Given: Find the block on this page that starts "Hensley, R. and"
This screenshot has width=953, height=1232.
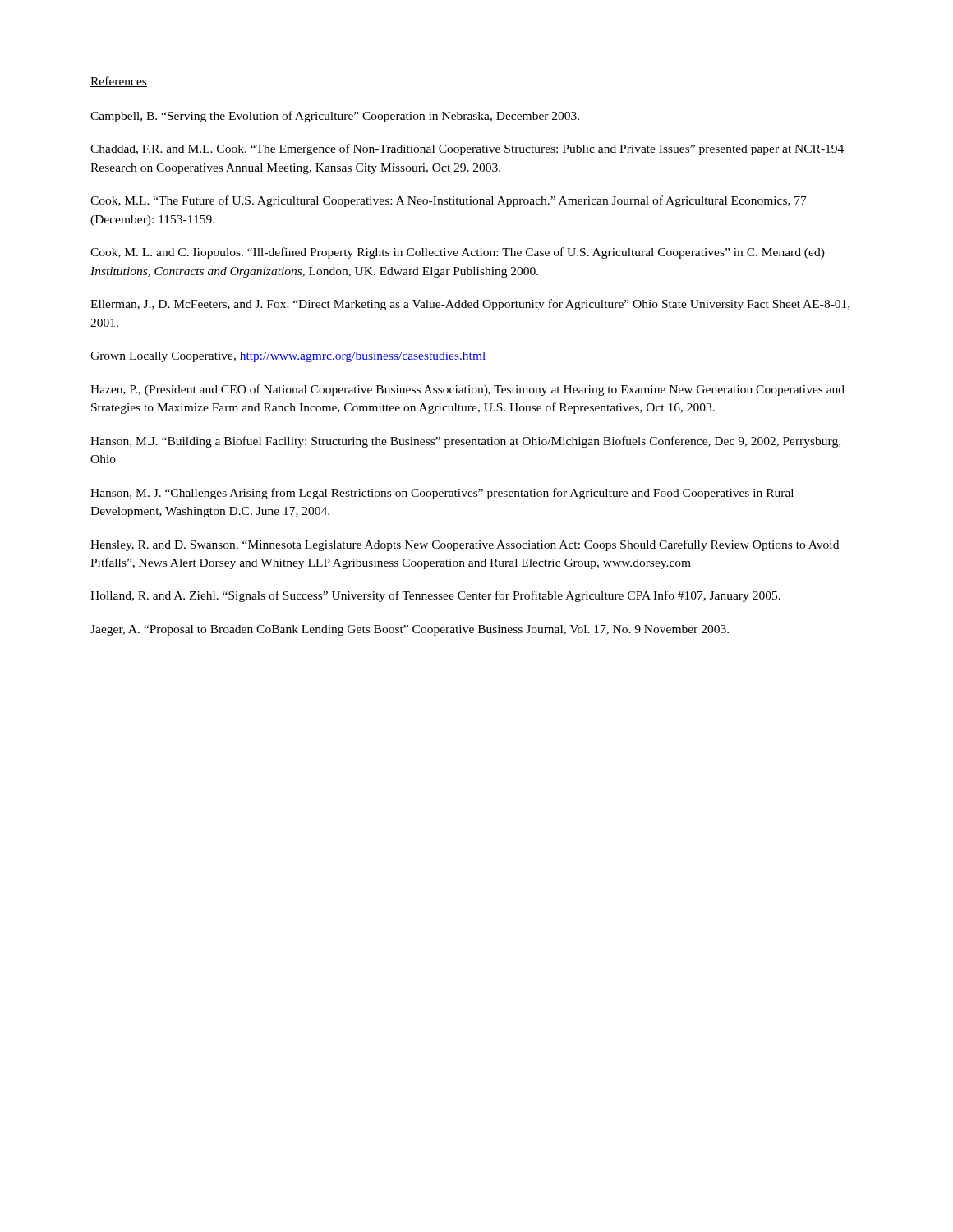Looking at the screenshot, I should point(465,553).
